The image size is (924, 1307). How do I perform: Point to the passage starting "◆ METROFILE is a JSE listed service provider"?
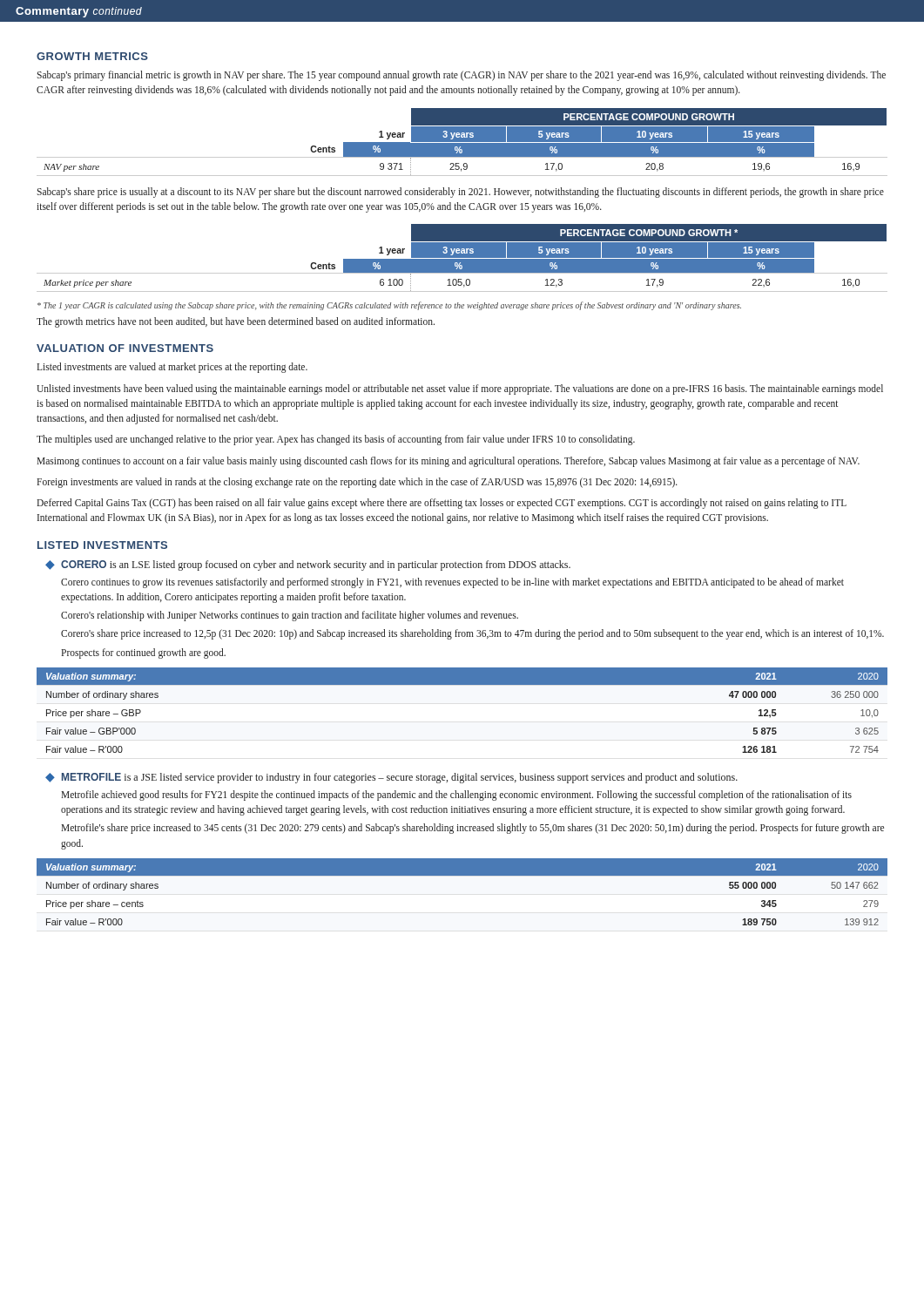point(392,777)
